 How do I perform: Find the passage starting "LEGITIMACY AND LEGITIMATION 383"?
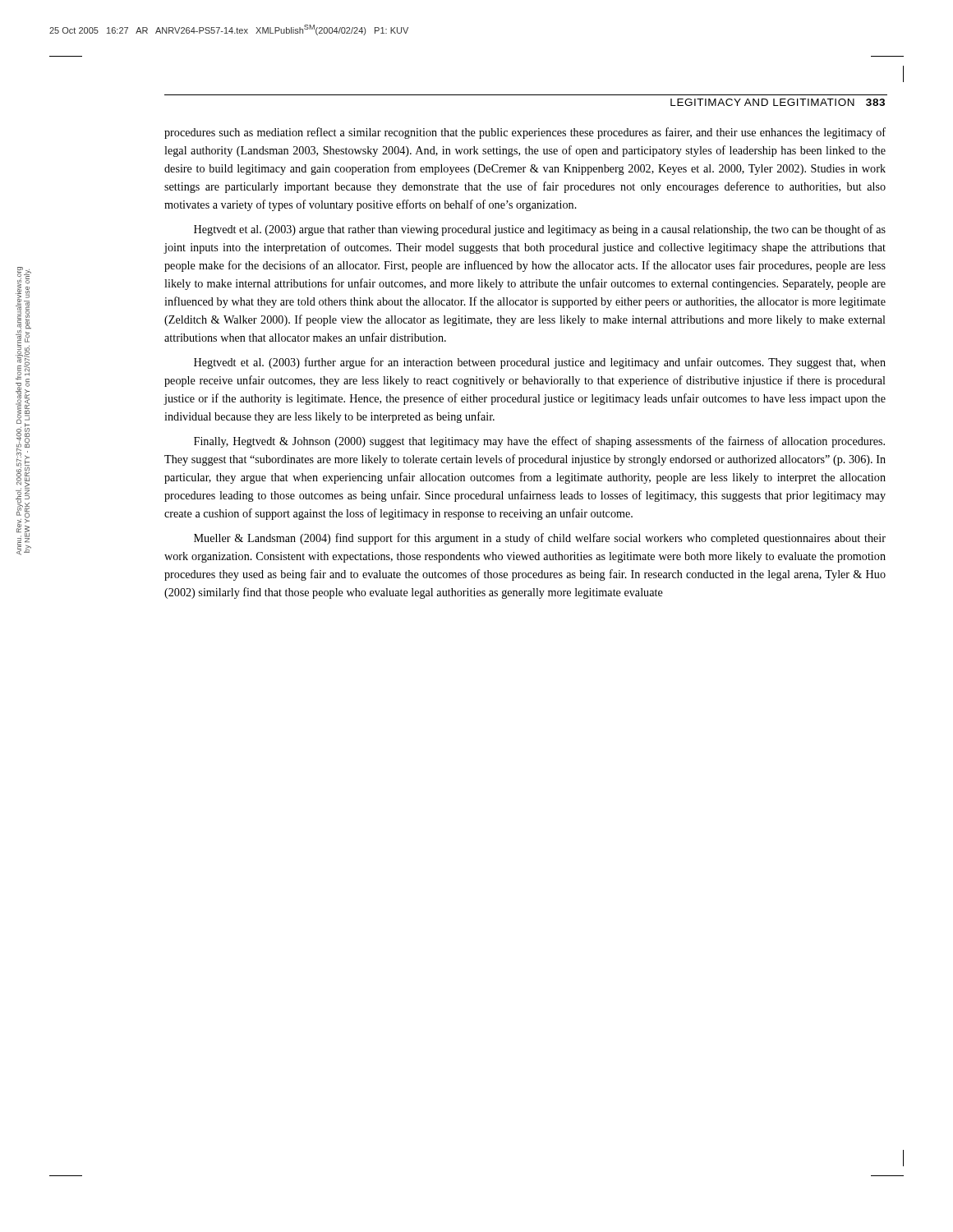(x=778, y=102)
